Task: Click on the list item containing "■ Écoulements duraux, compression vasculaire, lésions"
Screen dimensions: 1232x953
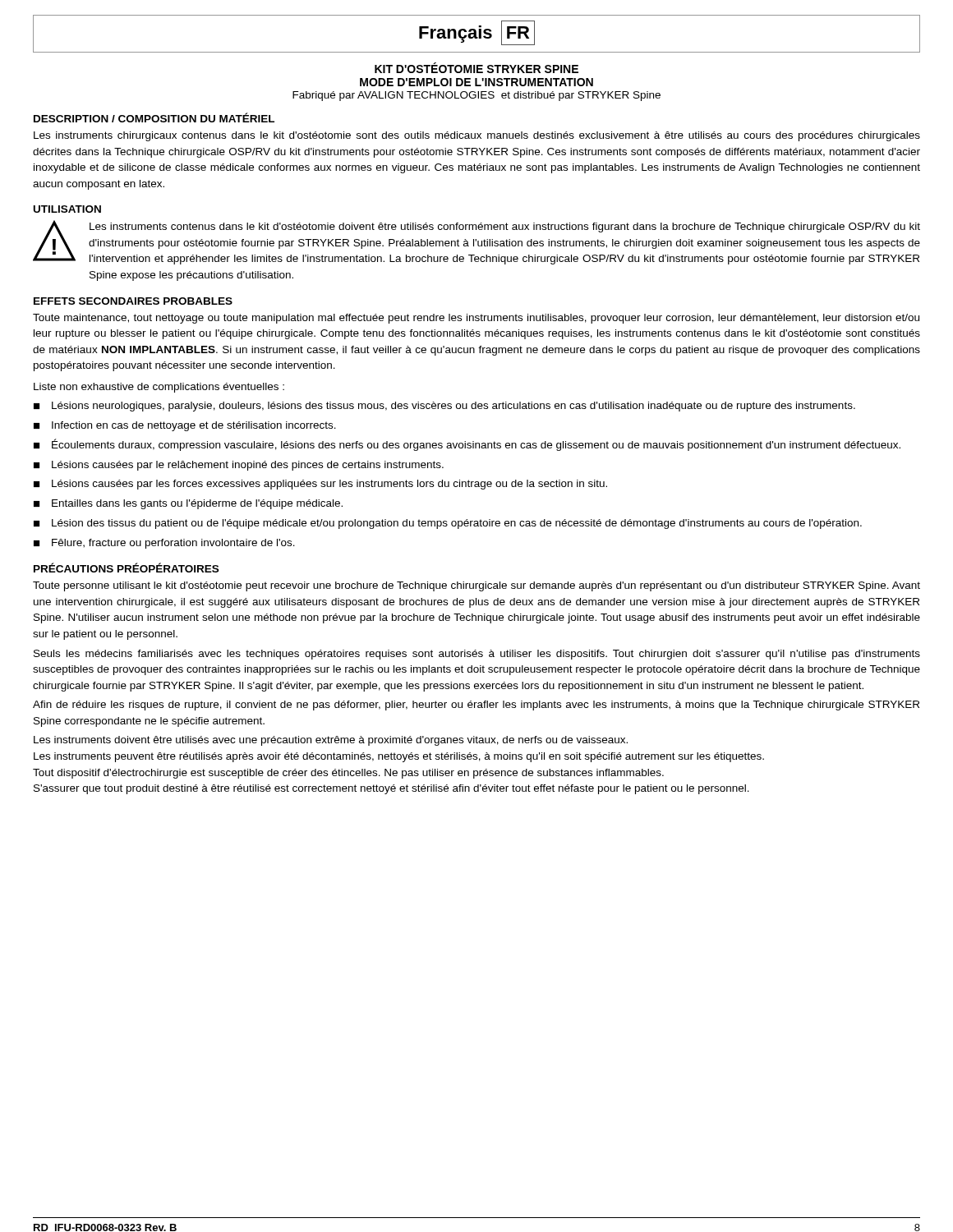Action: pyautogui.click(x=476, y=445)
